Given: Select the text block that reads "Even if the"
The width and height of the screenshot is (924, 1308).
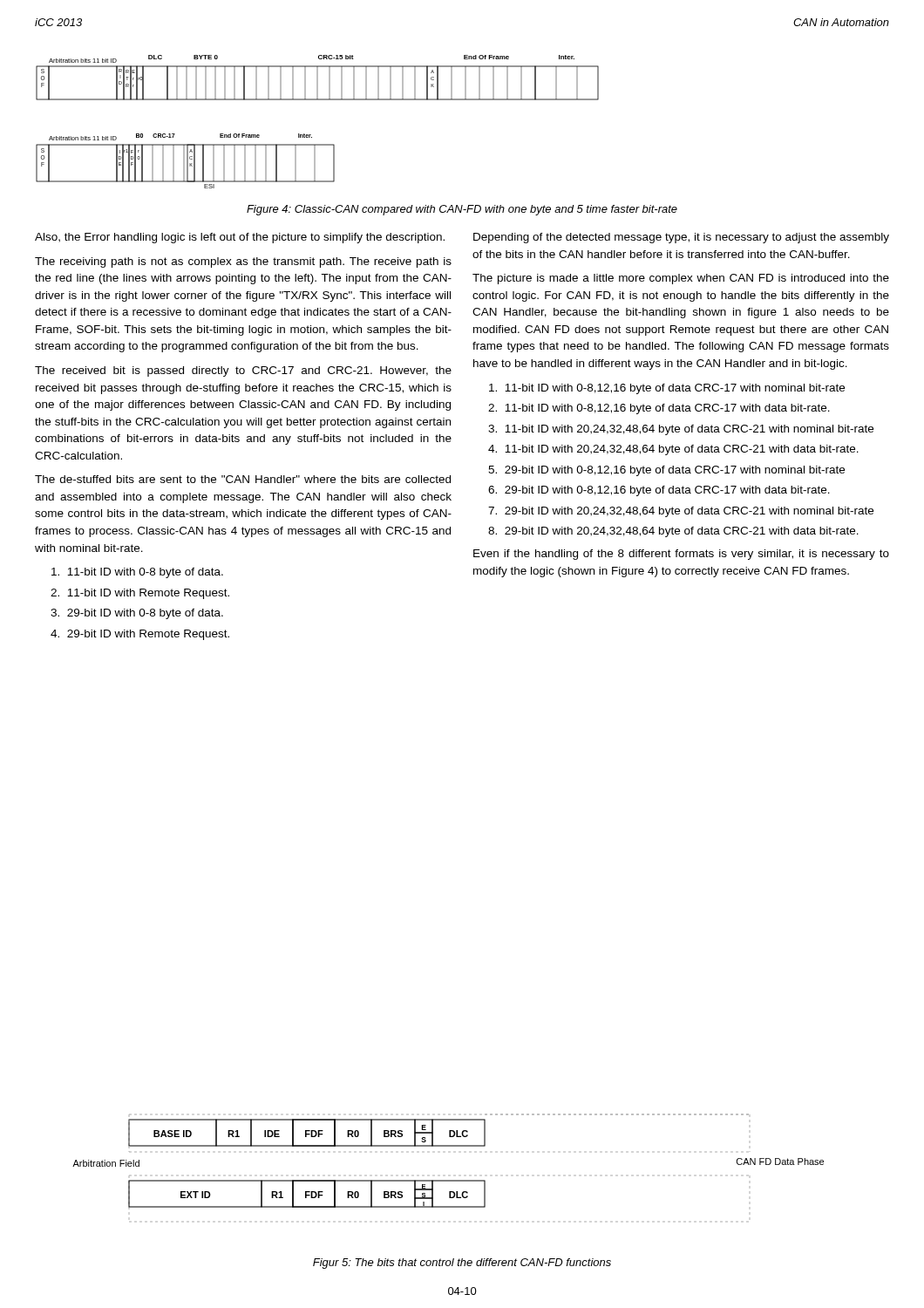Looking at the screenshot, I should (681, 562).
